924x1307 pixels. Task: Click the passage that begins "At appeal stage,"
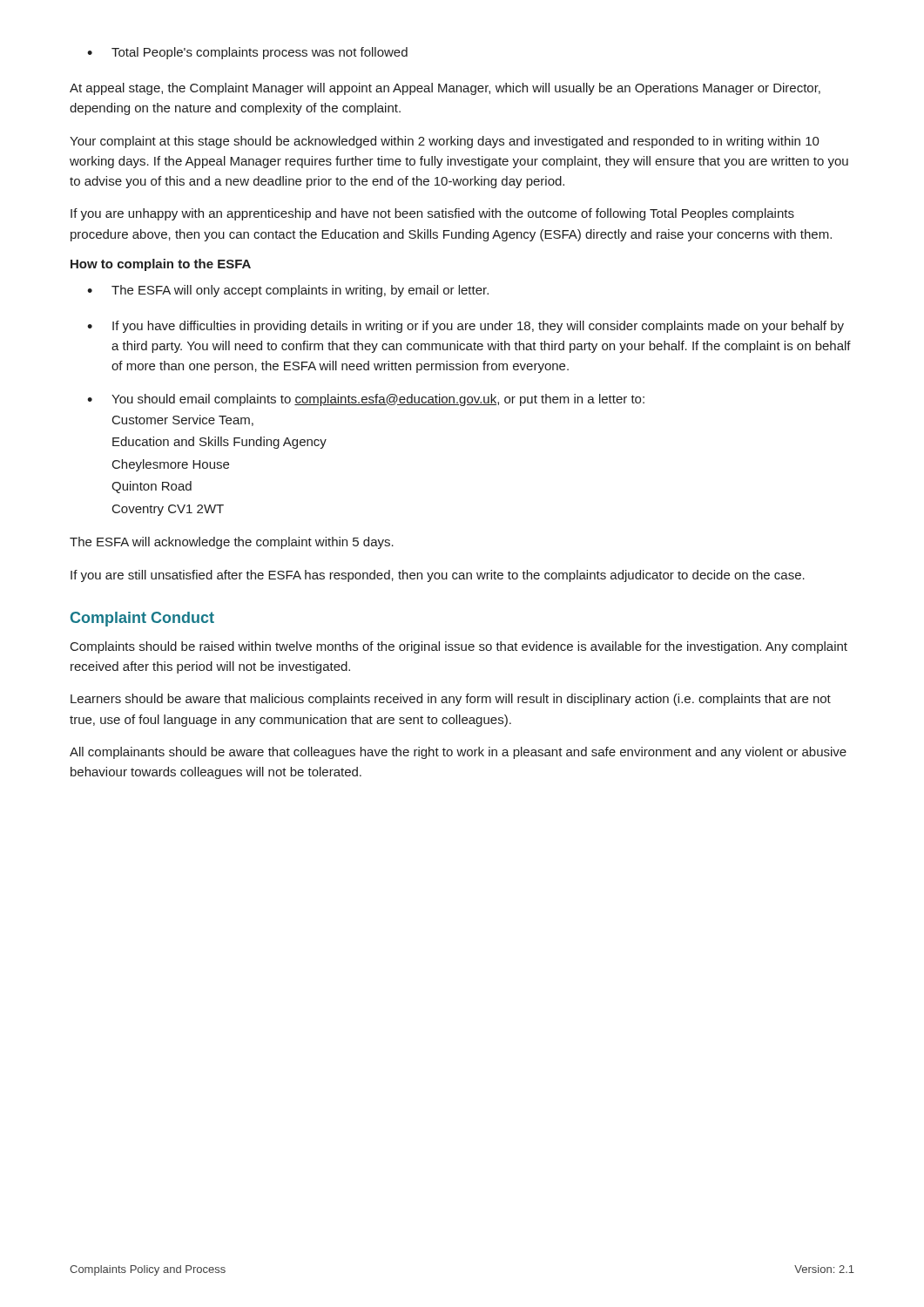[x=462, y=161]
